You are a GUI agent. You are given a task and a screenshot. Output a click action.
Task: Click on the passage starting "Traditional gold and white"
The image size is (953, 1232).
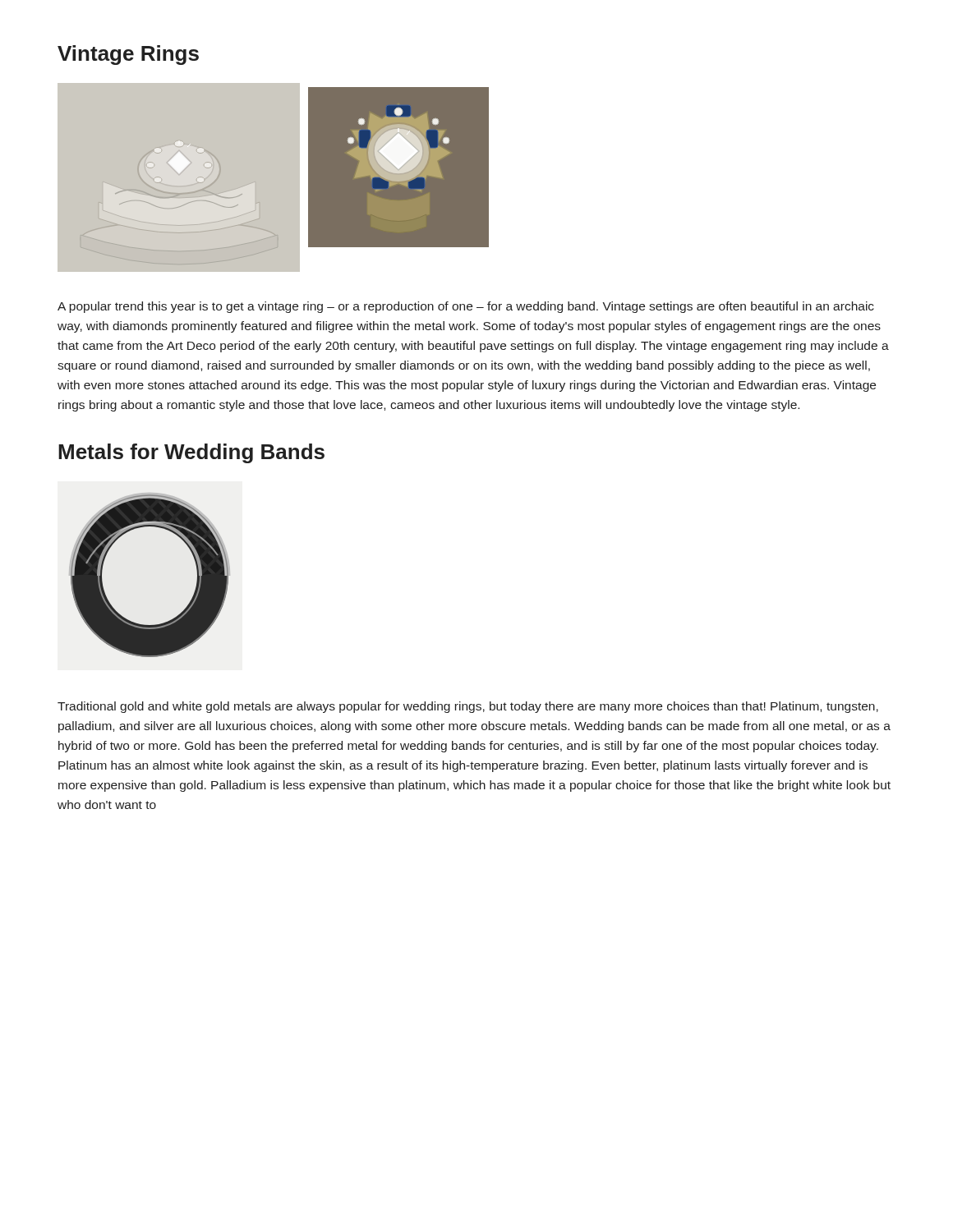click(474, 755)
